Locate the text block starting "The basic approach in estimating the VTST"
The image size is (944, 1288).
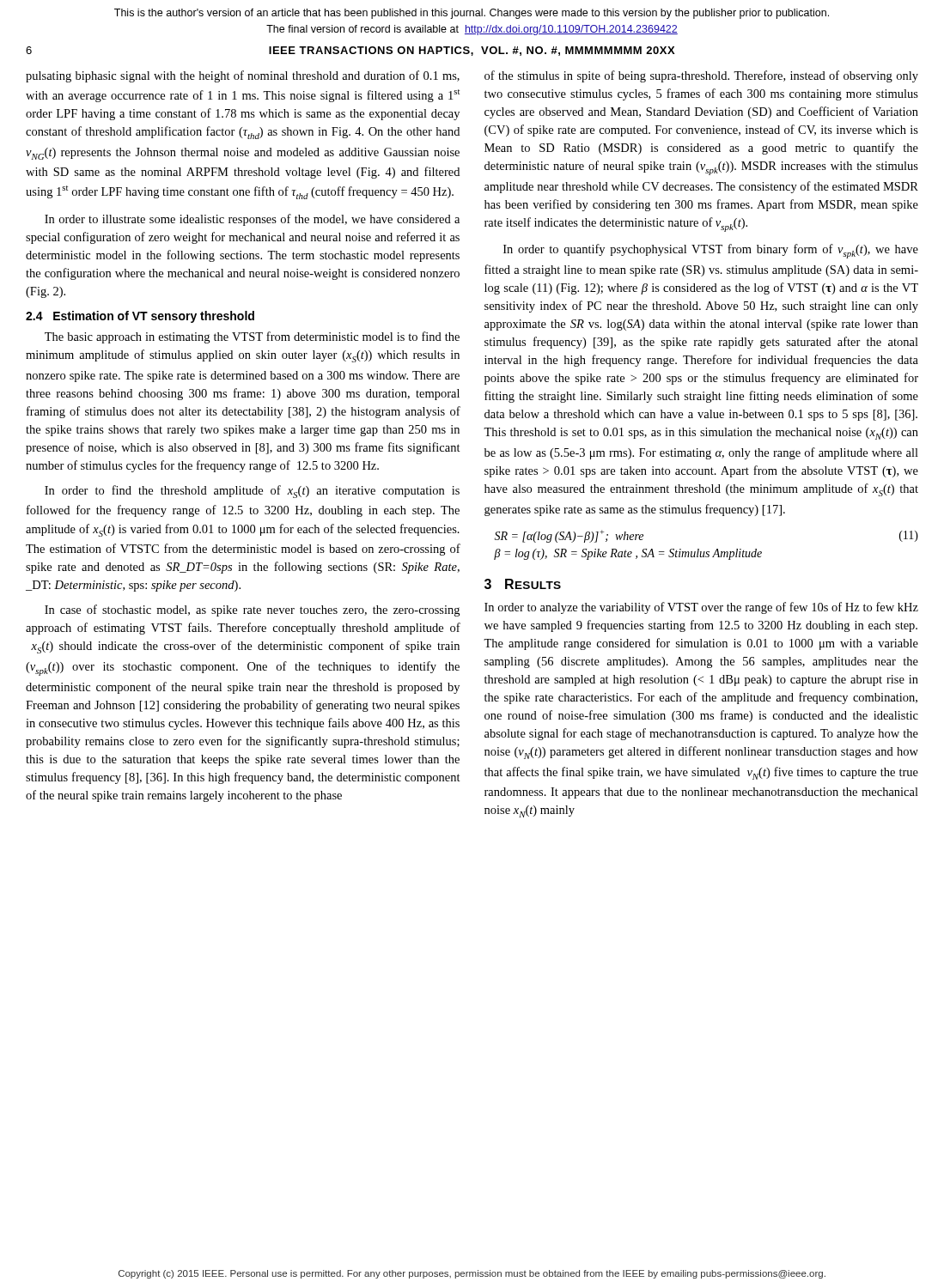[243, 566]
